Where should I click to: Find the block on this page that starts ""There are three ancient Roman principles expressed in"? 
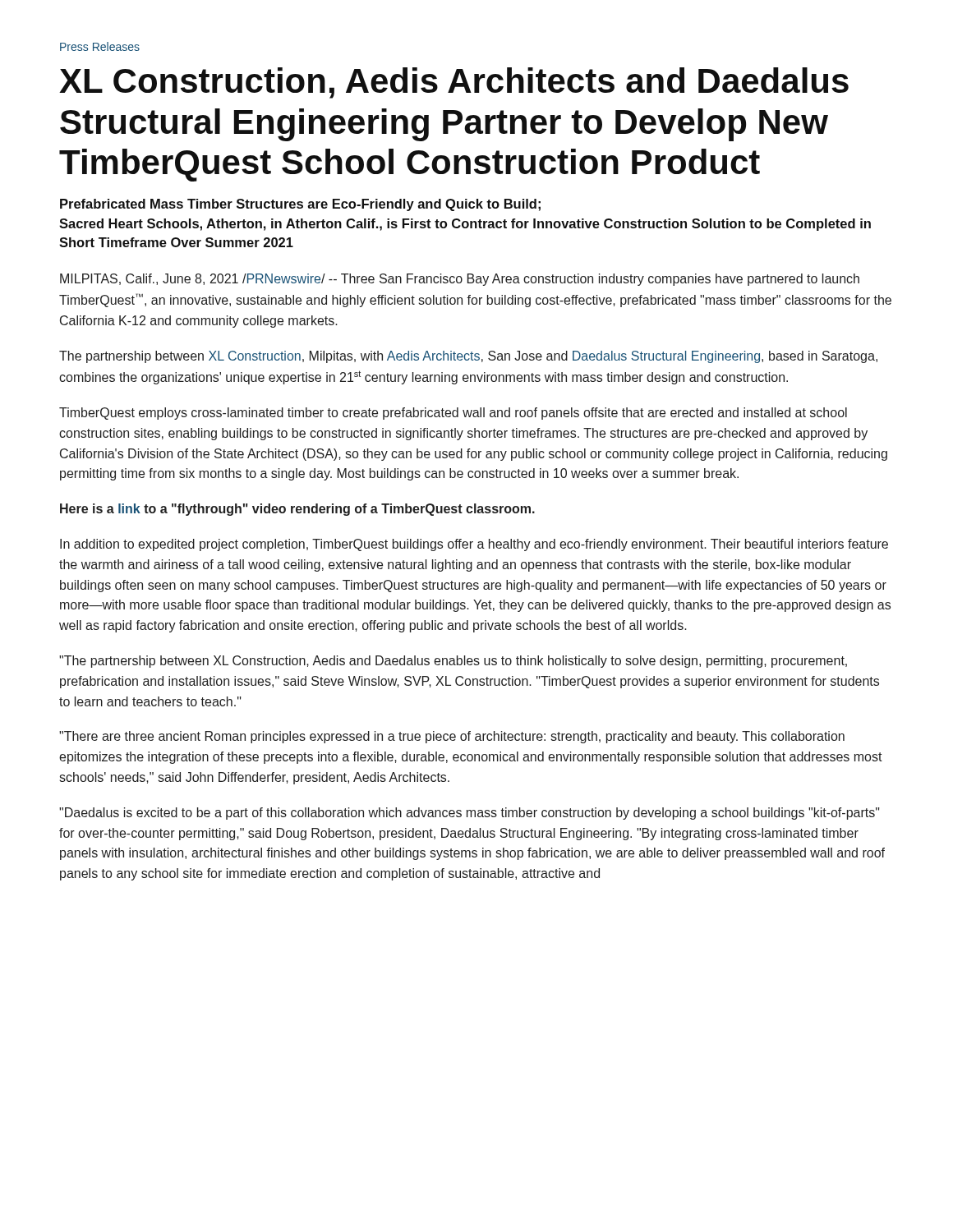[x=471, y=757]
